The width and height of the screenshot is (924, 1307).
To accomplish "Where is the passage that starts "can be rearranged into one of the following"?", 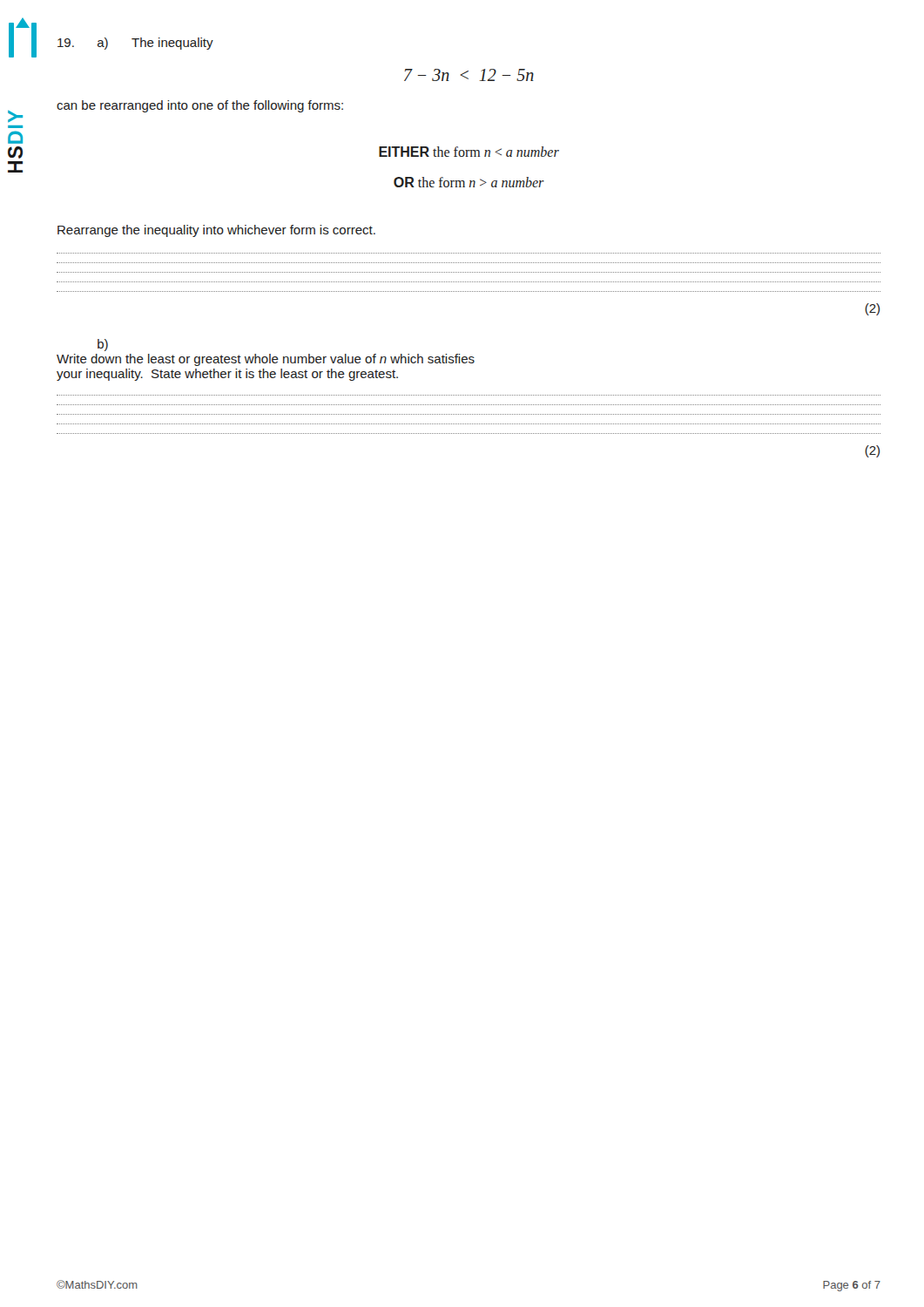I will [x=200, y=105].
